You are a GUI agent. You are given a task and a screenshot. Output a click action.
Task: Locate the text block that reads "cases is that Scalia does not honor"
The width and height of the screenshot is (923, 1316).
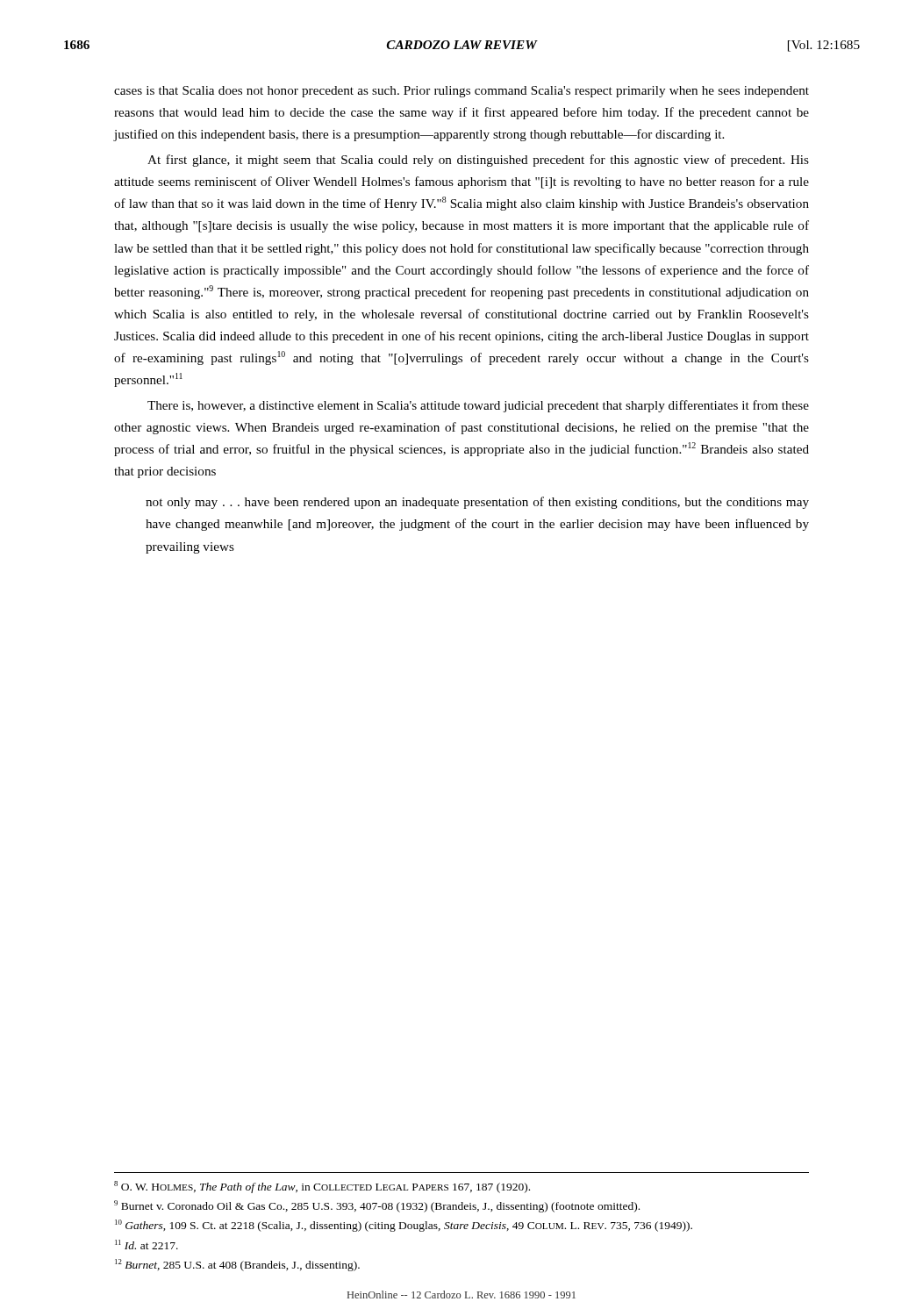coord(462,112)
